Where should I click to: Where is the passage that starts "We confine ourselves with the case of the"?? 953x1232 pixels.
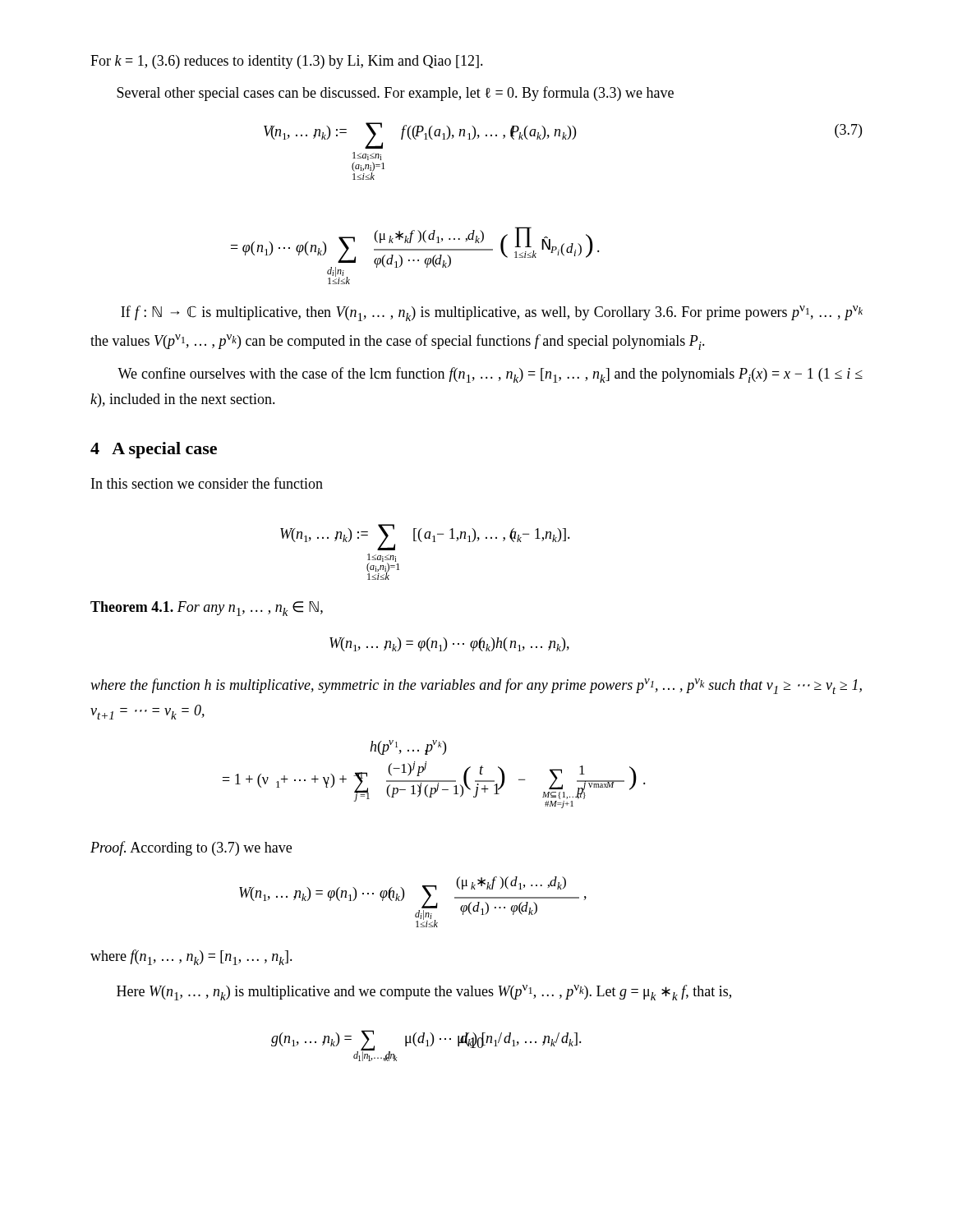[476, 386]
